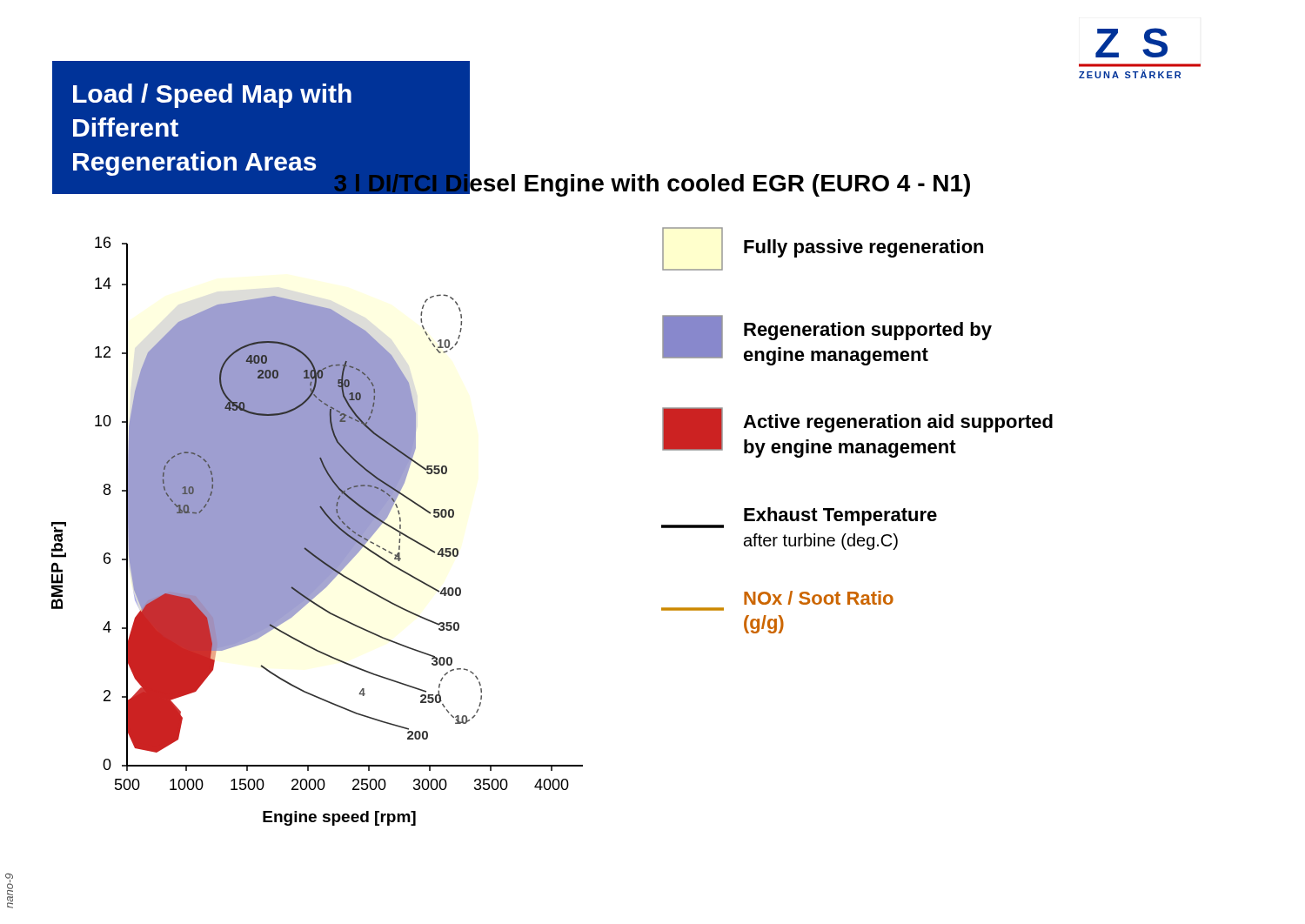The image size is (1305, 924).
Task: Select the section header that reads "3 l DI/TCI Diesel"
Action: [x=652, y=183]
